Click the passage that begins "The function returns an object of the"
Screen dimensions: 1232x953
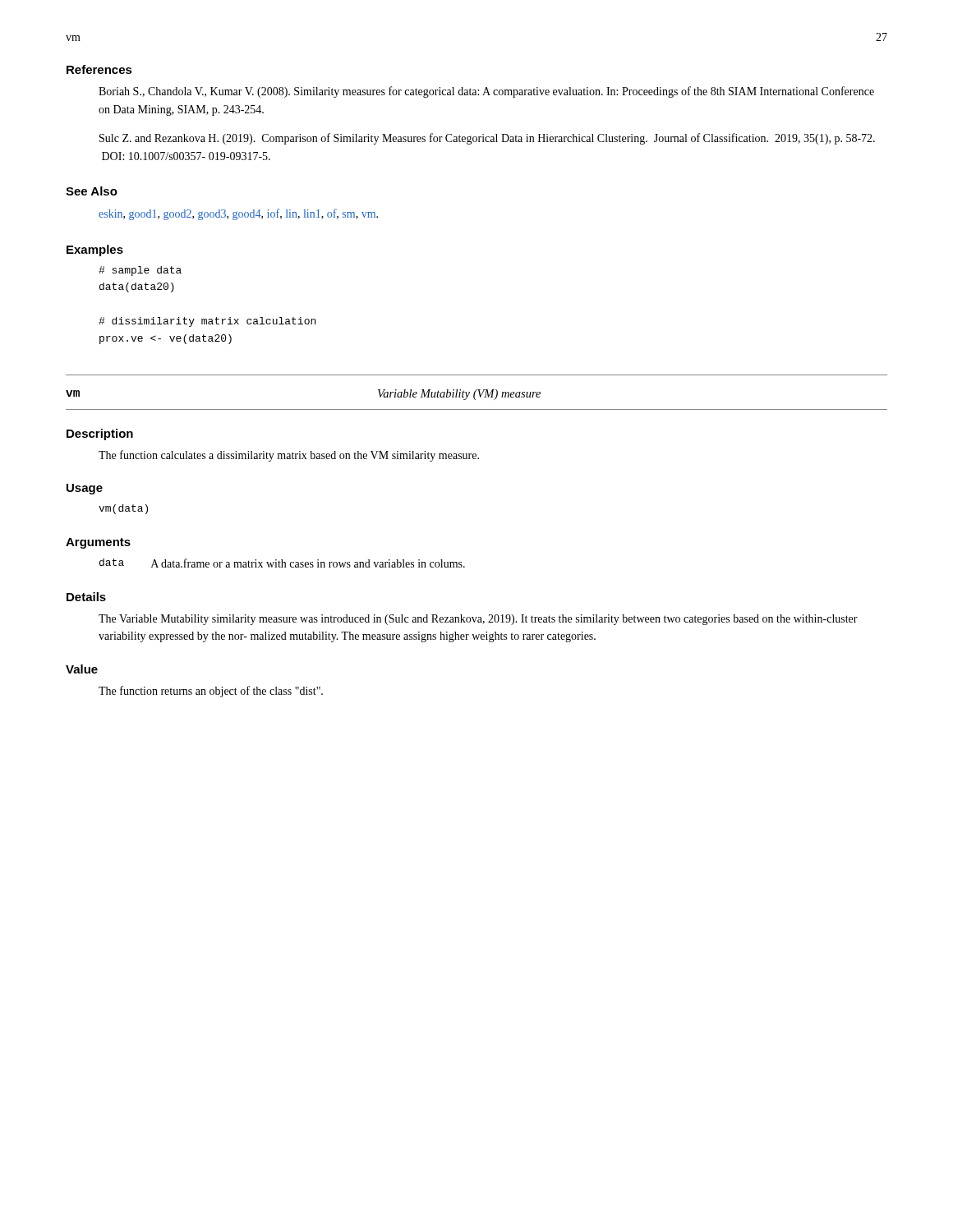211,691
